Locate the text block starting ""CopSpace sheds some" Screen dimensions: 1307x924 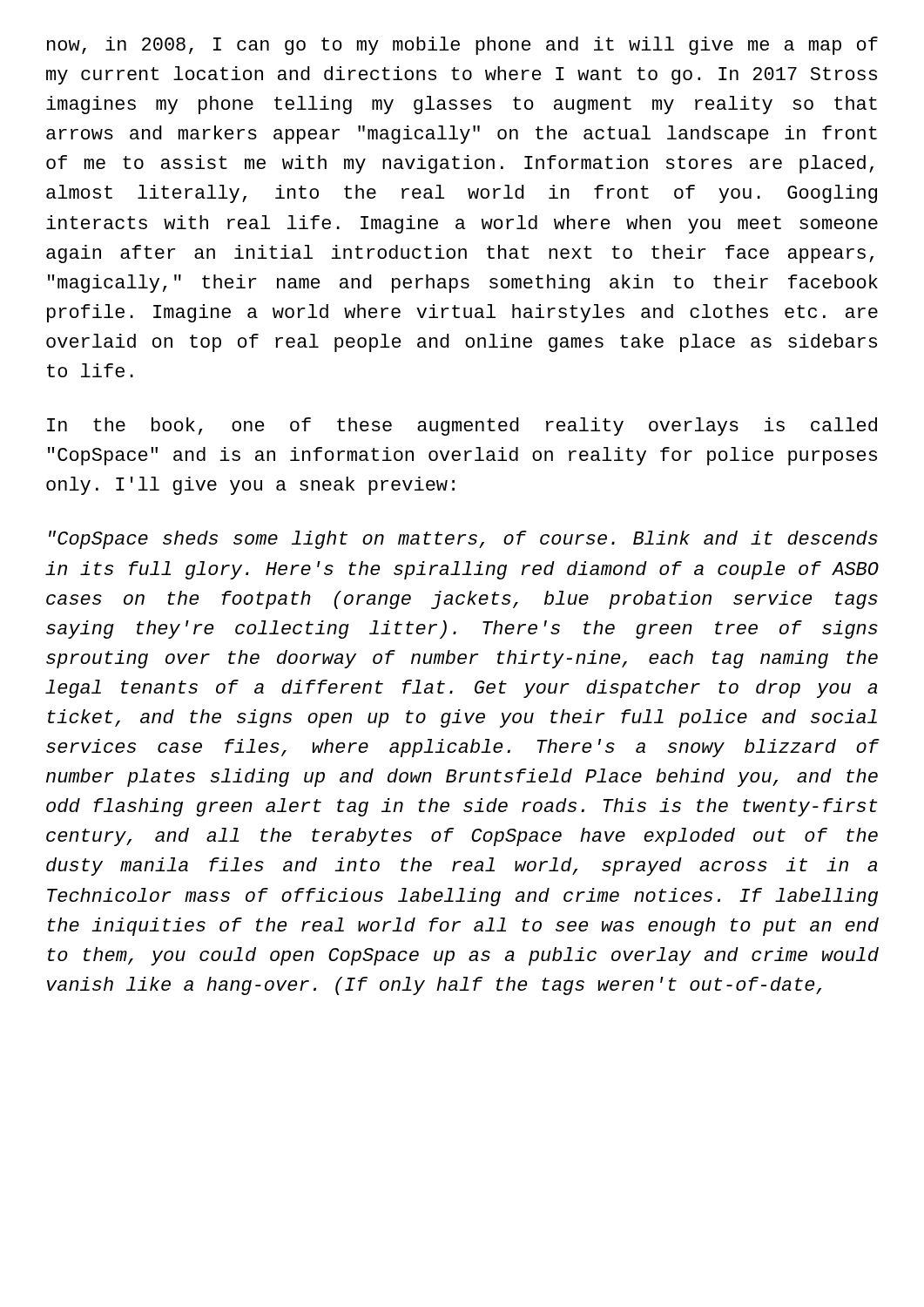pyautogui.click(x=462, y=763)
